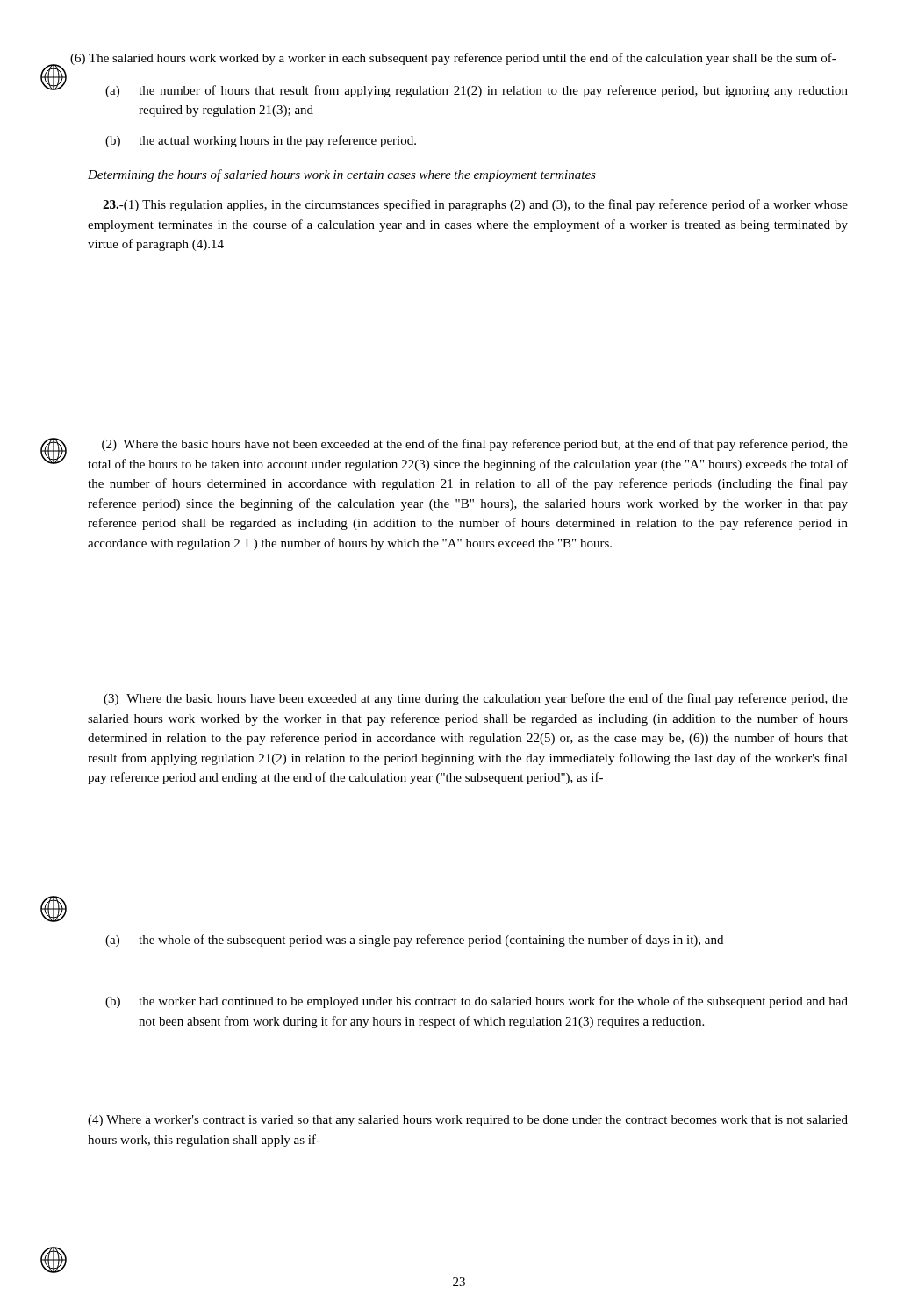
Task: Select the text block starting "-(1) This regulation applies, in the circumstances specified"
Action: coord(468,224)
